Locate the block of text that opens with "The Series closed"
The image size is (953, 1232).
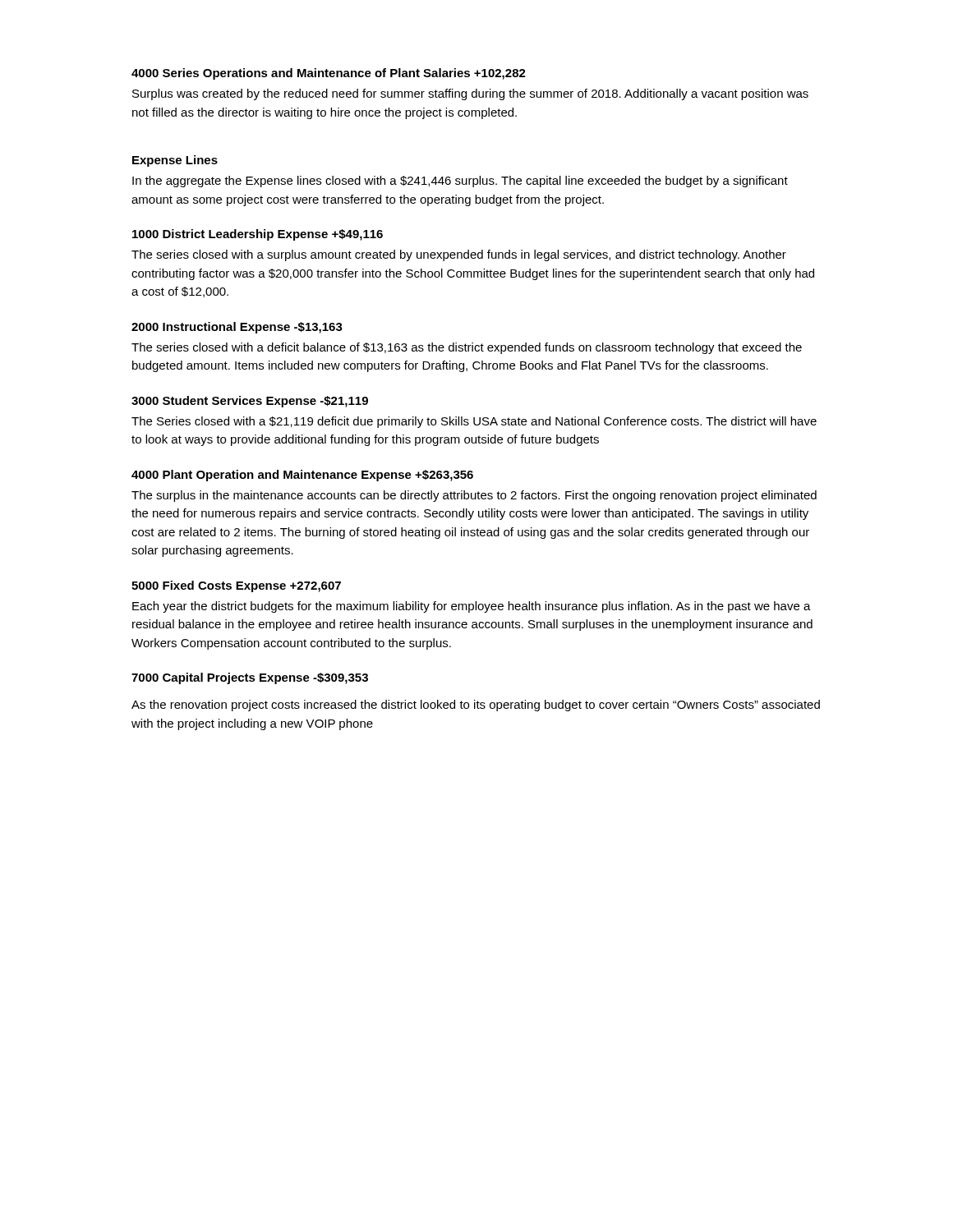pos(474,430)
